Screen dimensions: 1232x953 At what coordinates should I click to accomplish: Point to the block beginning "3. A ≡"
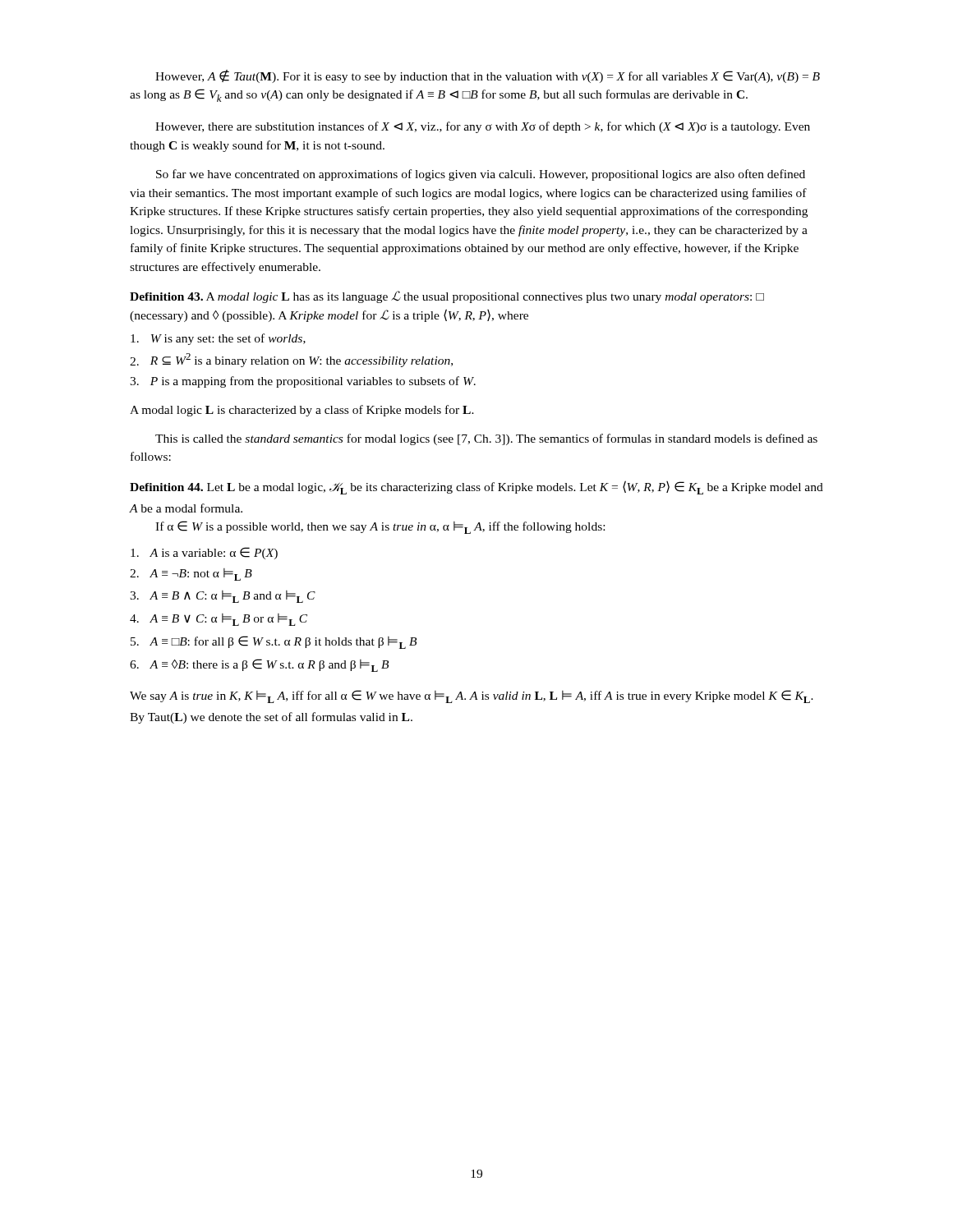[223, 597]
